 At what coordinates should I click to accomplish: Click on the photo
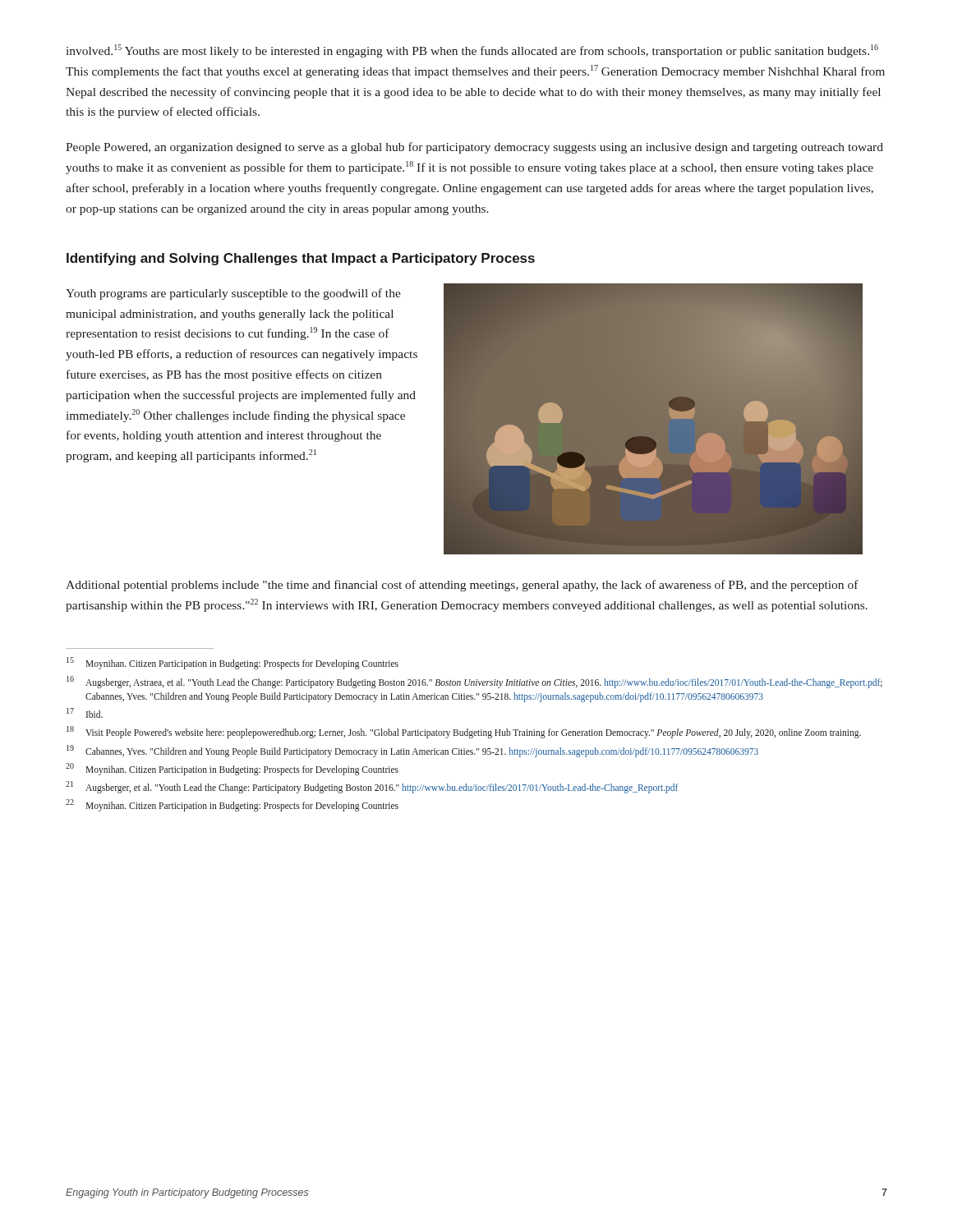click(x=665, y=422)
